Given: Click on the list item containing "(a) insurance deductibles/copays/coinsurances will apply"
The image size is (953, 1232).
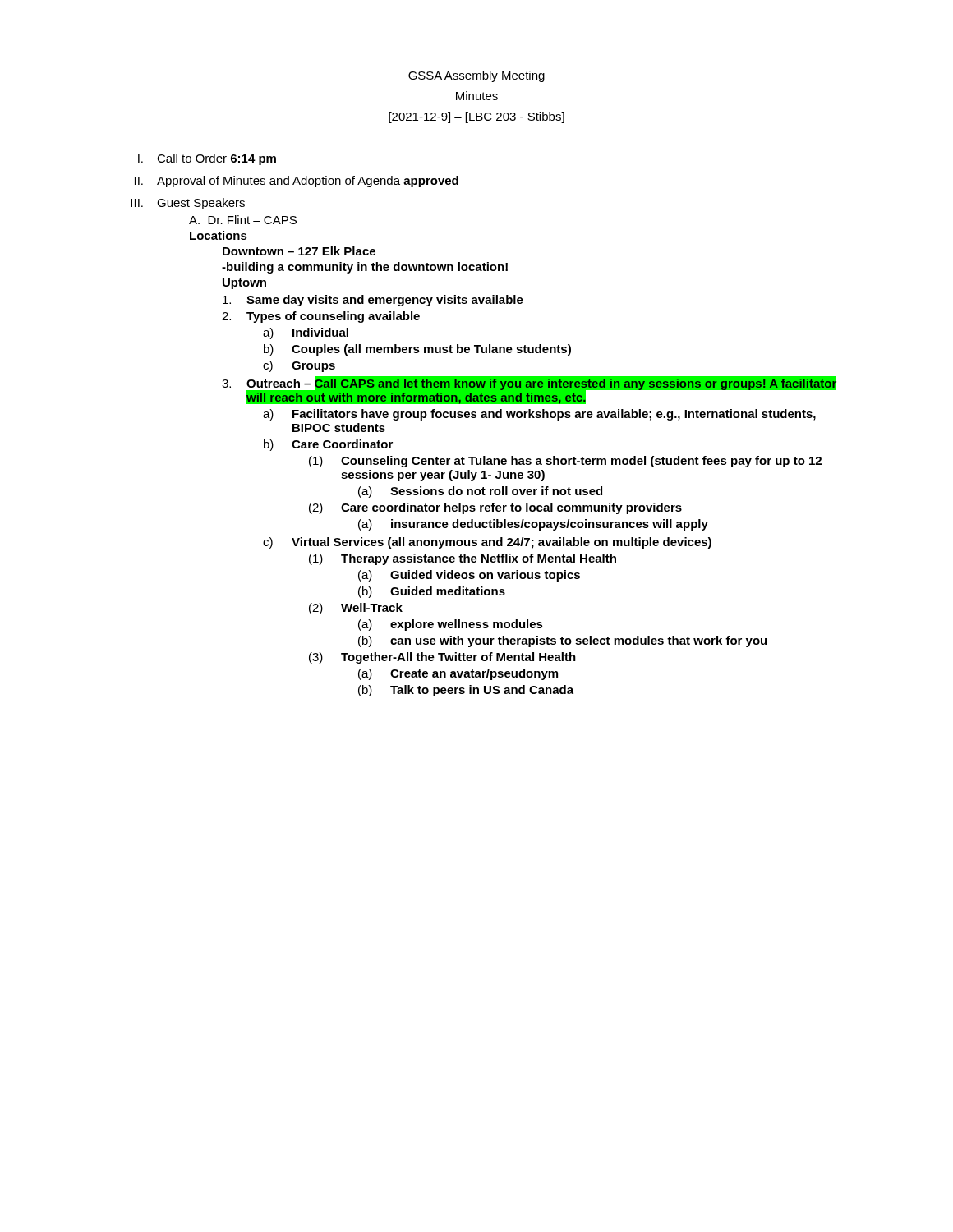Looking at the screenshot, I should coord(533,524).
